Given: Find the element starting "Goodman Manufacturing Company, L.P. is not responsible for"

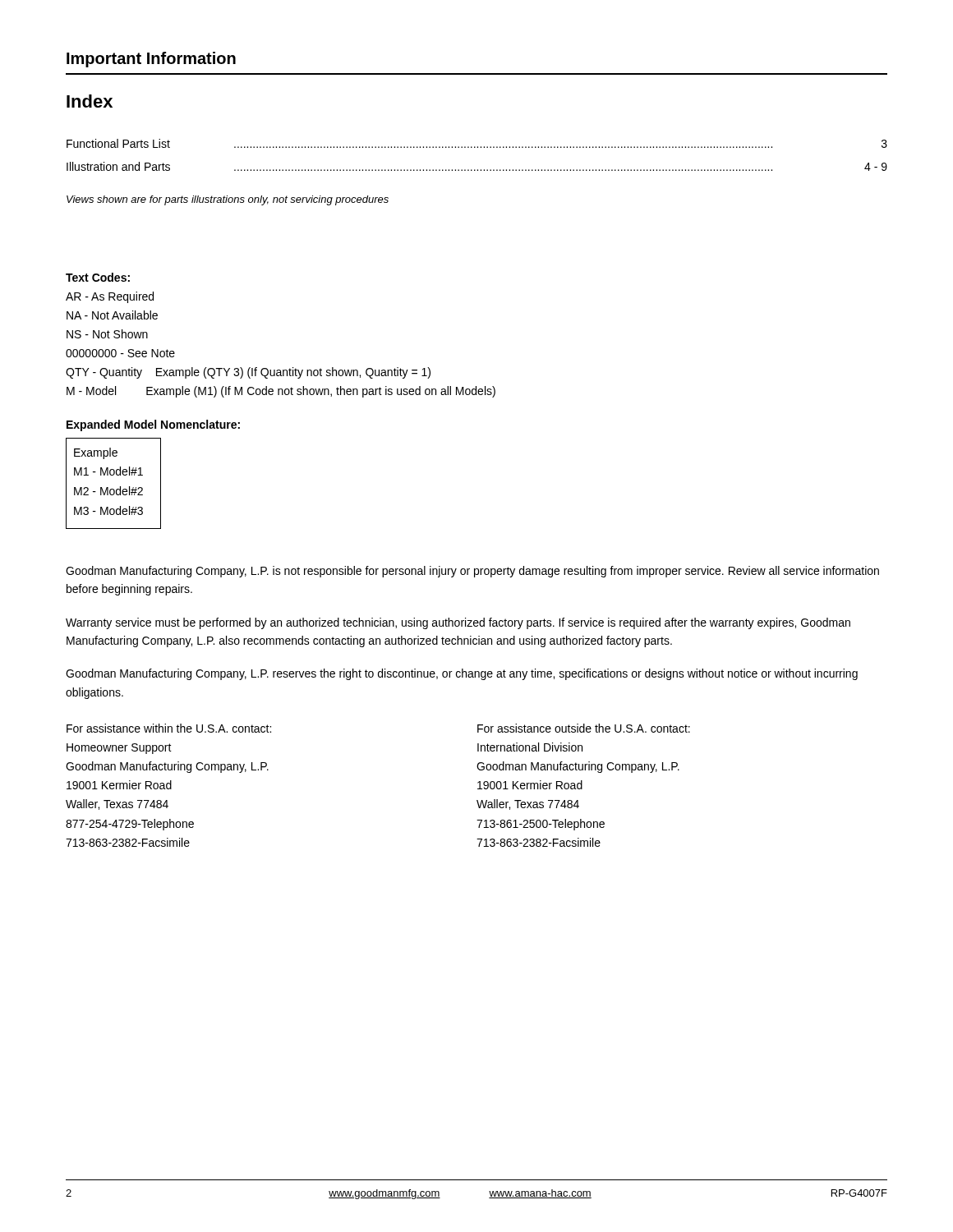Looking at the screenshot, I should click(x=473, y=580).
